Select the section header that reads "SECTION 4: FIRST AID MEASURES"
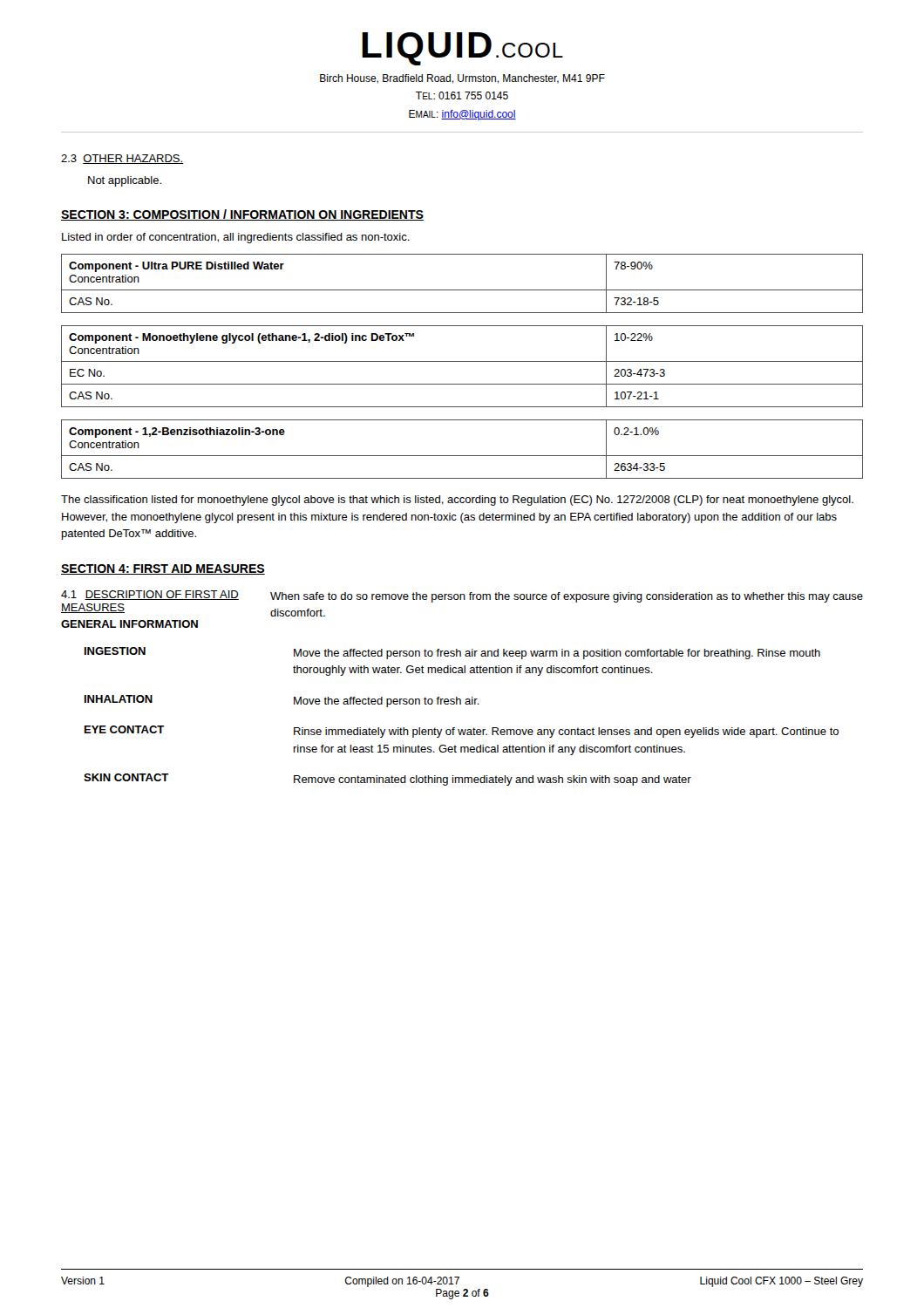The width and height of the screenshot is (924, 1308). pos(163,568)
